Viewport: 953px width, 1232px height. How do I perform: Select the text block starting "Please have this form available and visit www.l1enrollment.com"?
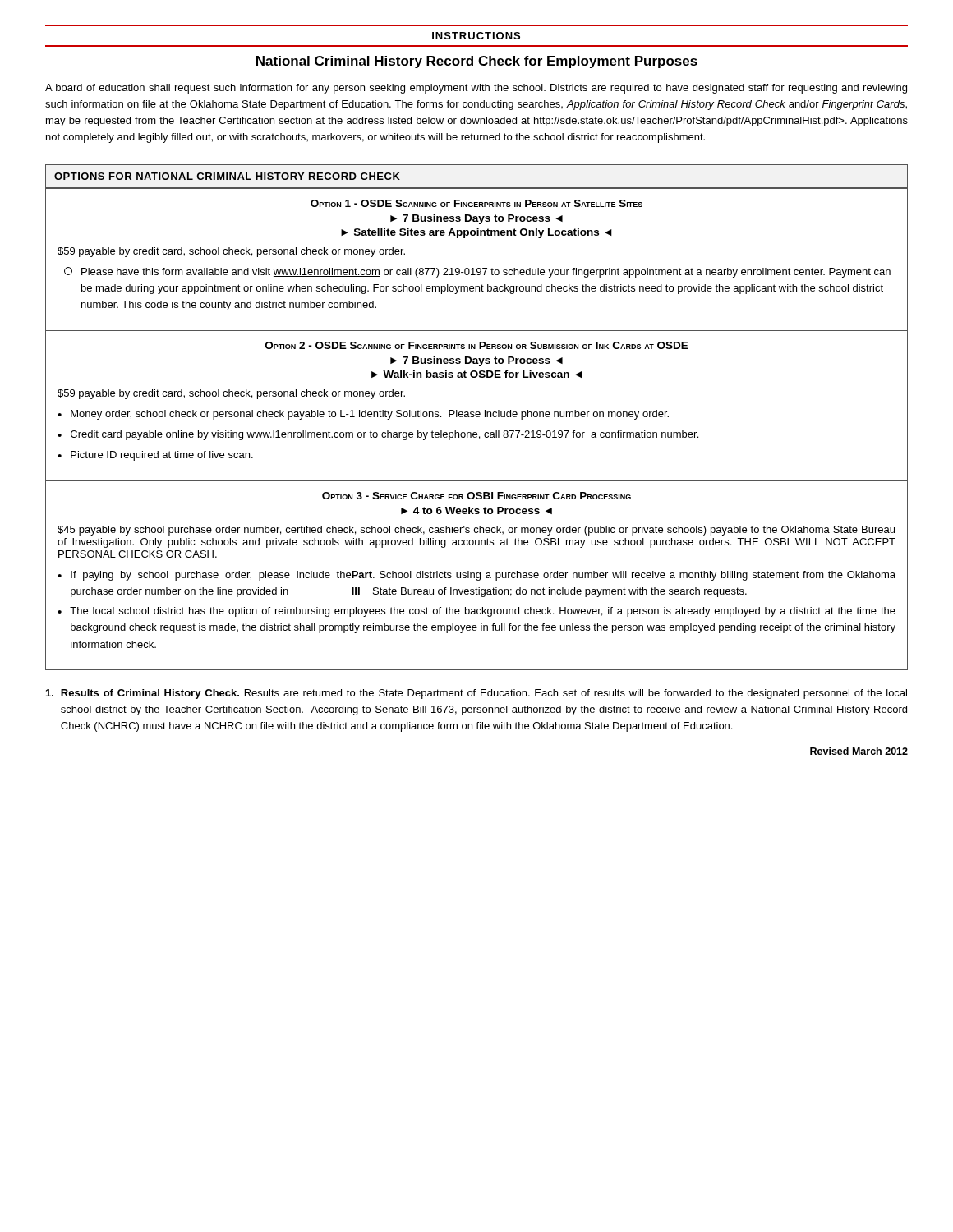click(480, 288)
